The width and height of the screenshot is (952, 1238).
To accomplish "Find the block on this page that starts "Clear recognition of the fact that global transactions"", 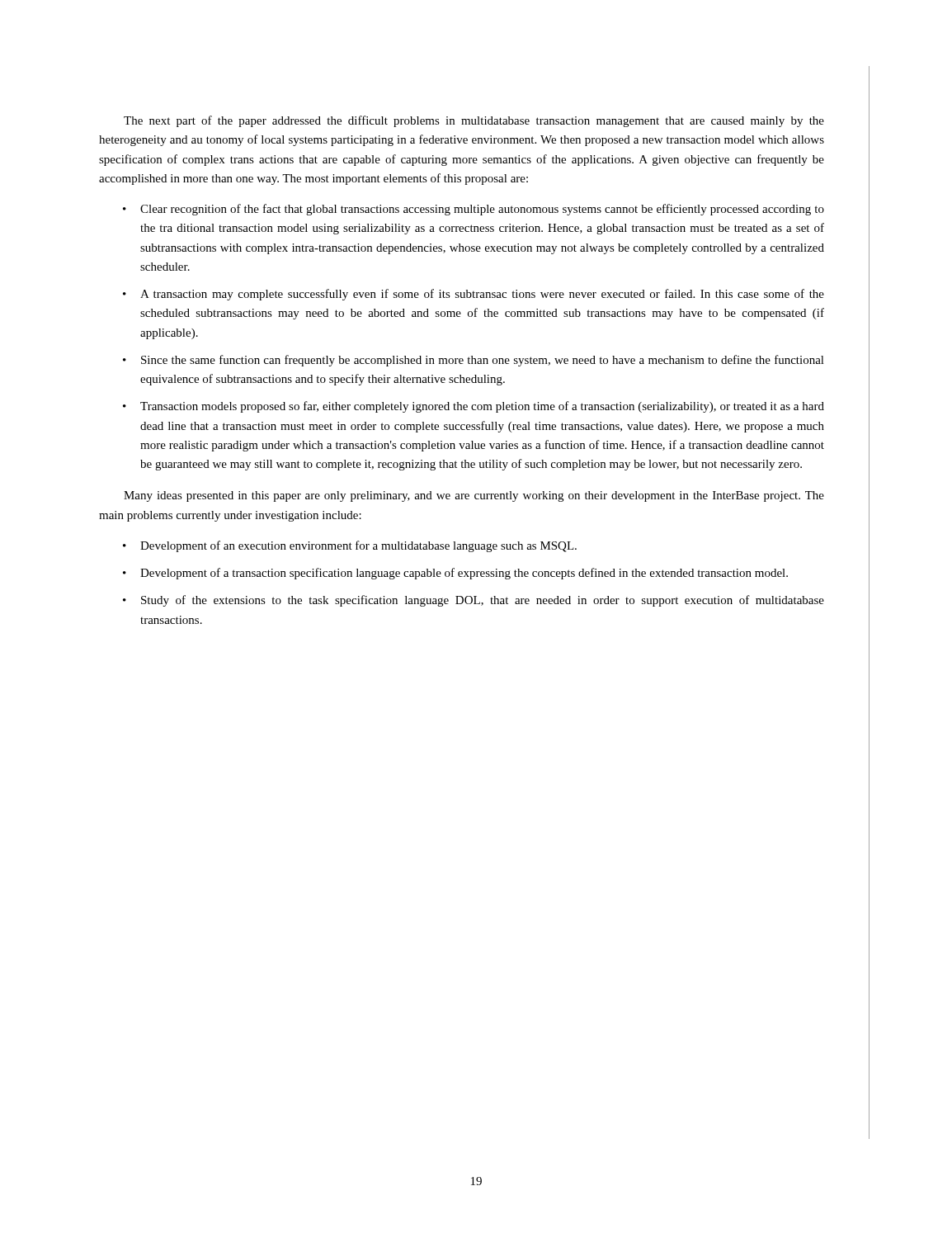I will (482, 238).
